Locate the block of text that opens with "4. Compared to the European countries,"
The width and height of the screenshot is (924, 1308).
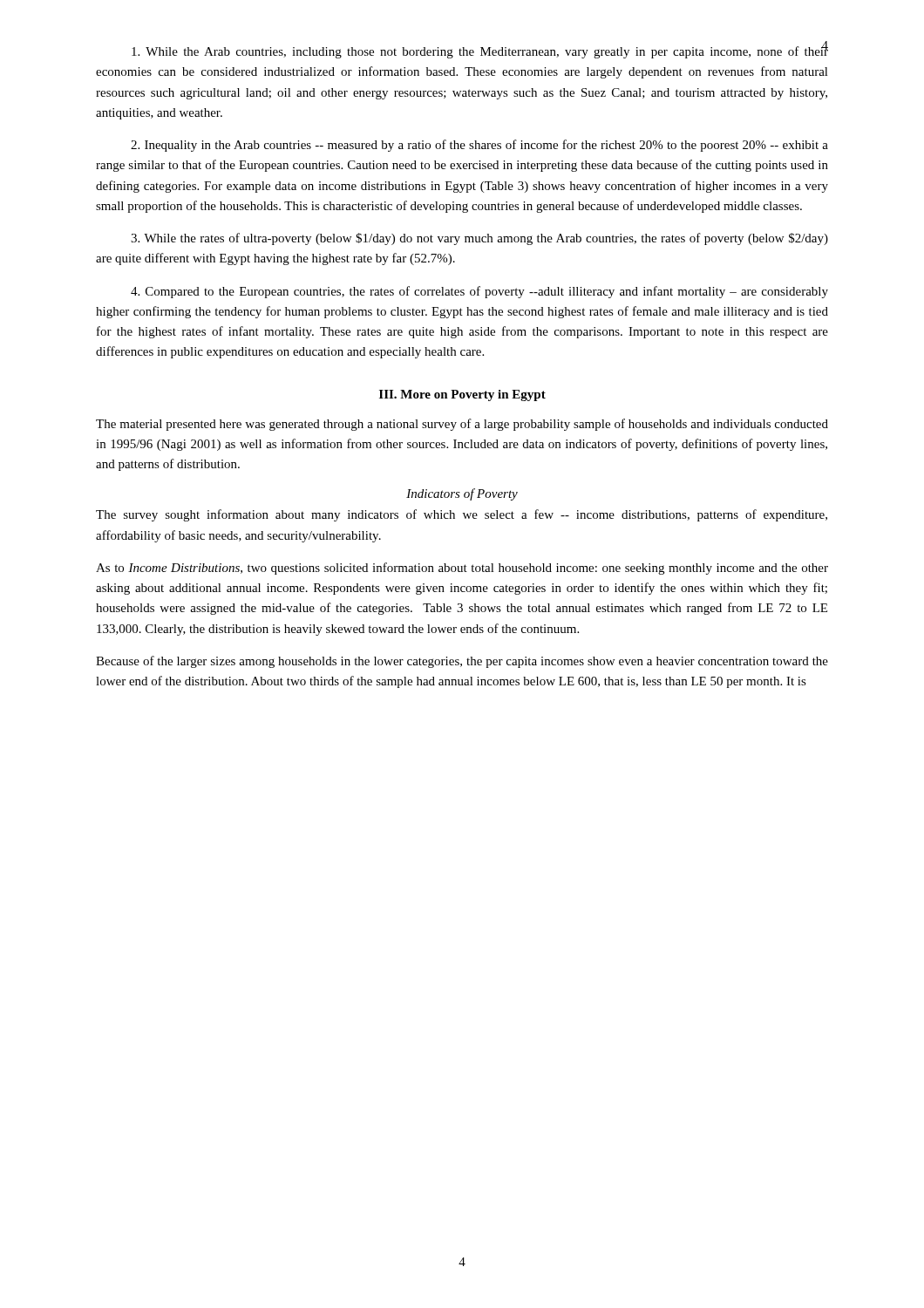click(462, 322)
